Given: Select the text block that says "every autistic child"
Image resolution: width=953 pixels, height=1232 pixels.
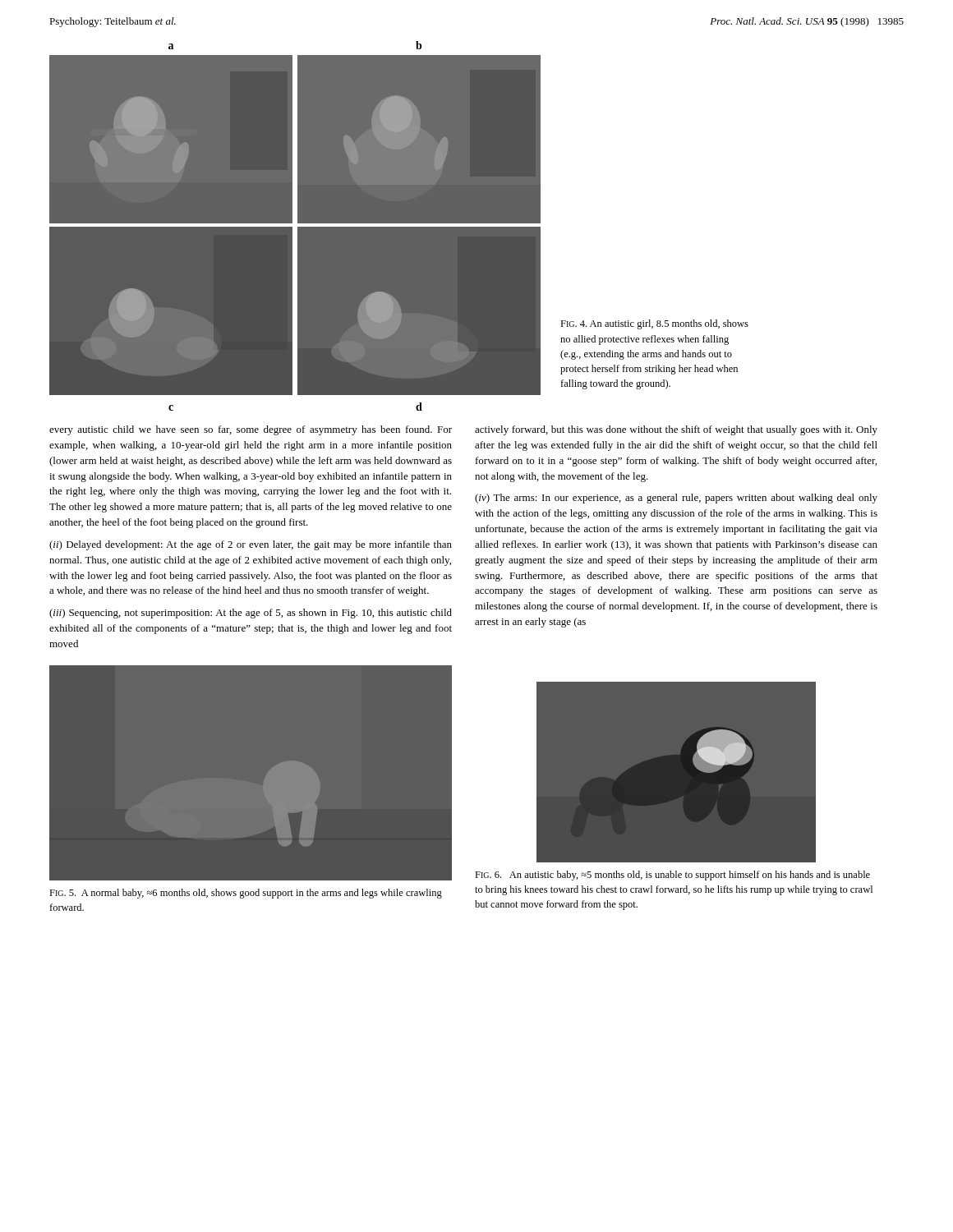Looking at the screenshot, I should (x=251, y=537).
